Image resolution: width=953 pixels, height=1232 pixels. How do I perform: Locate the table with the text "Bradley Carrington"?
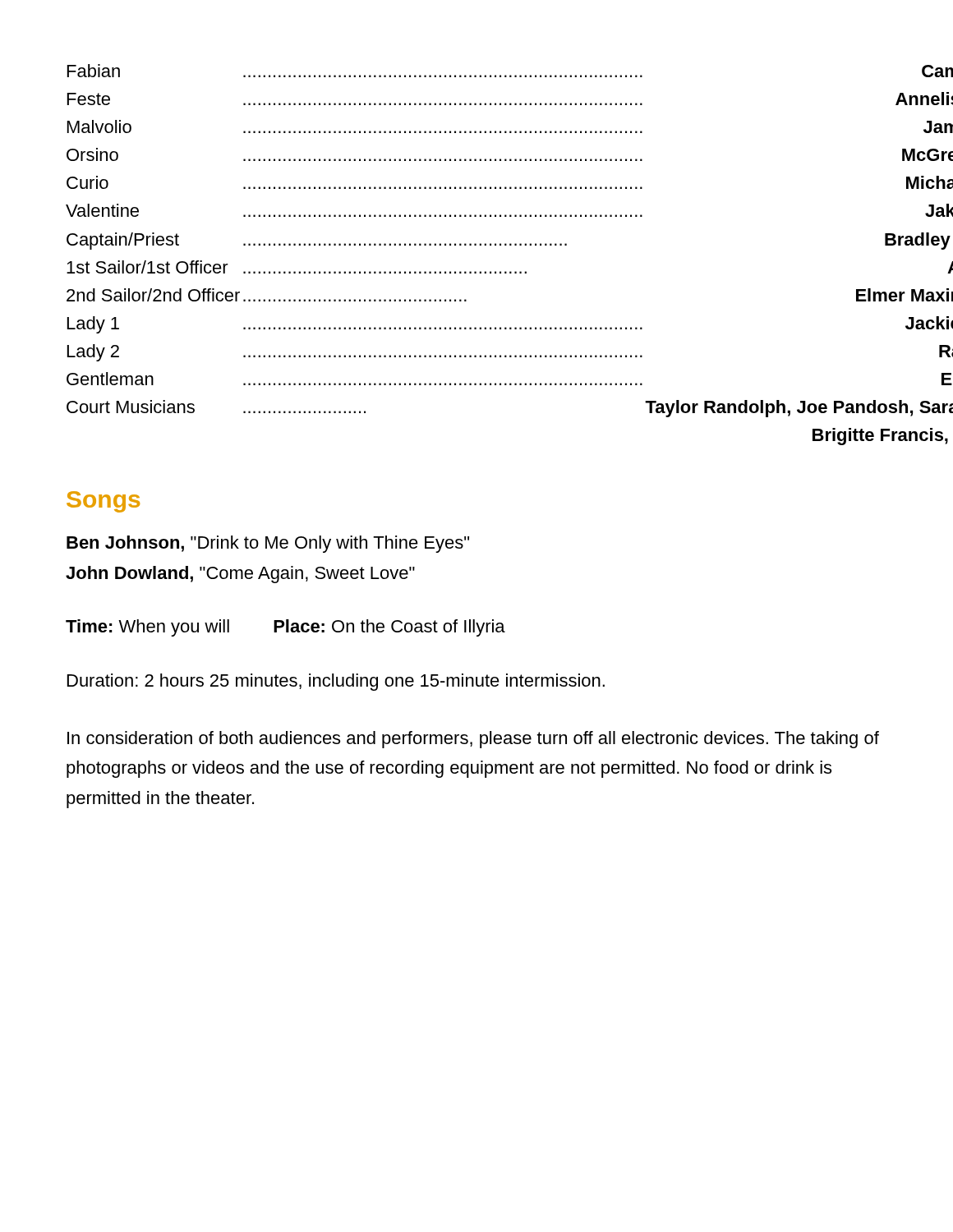pyautogui.click(x=476, y=254)
